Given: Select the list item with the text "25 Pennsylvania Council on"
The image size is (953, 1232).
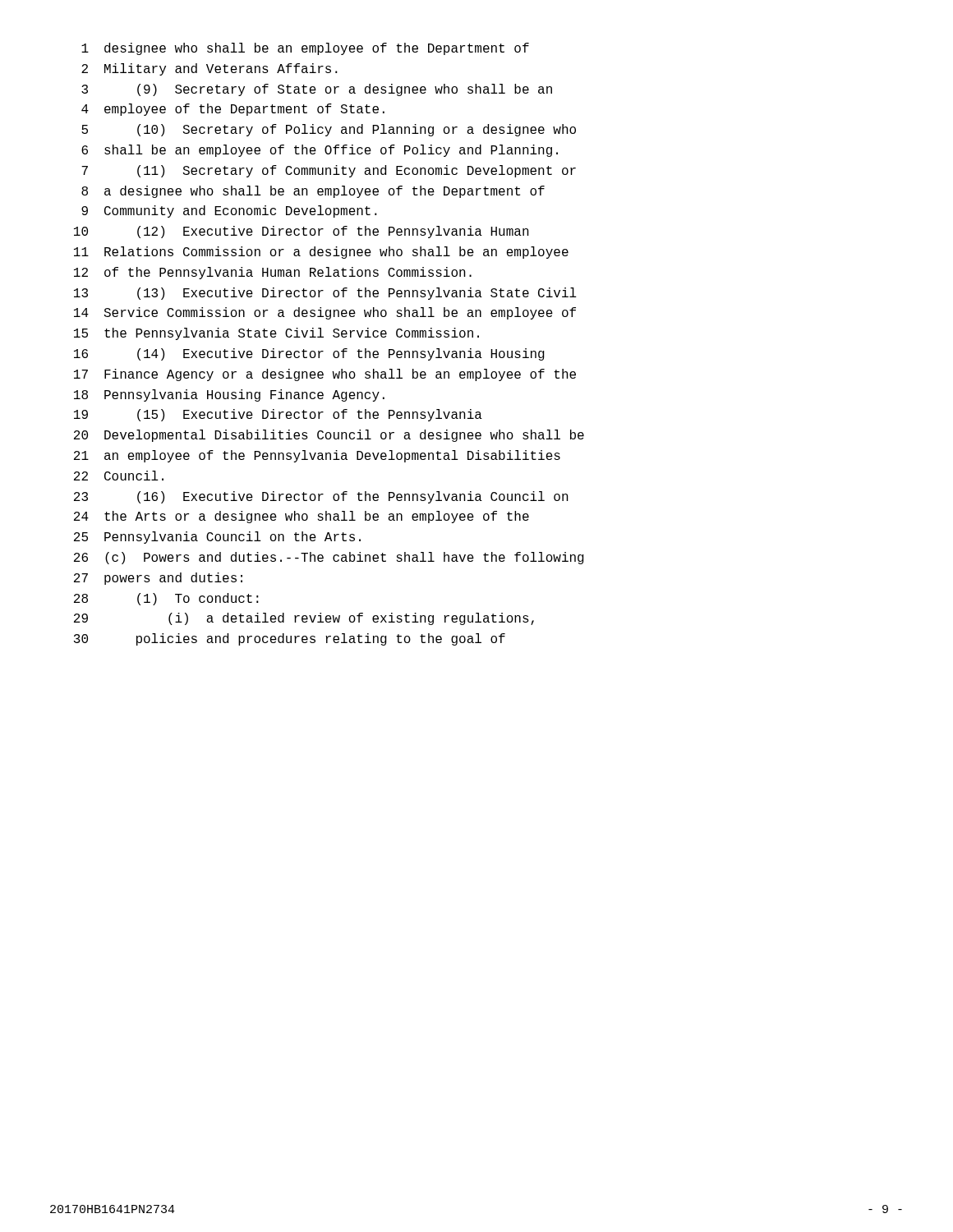Looking at the screenshot, I should 217,538.
